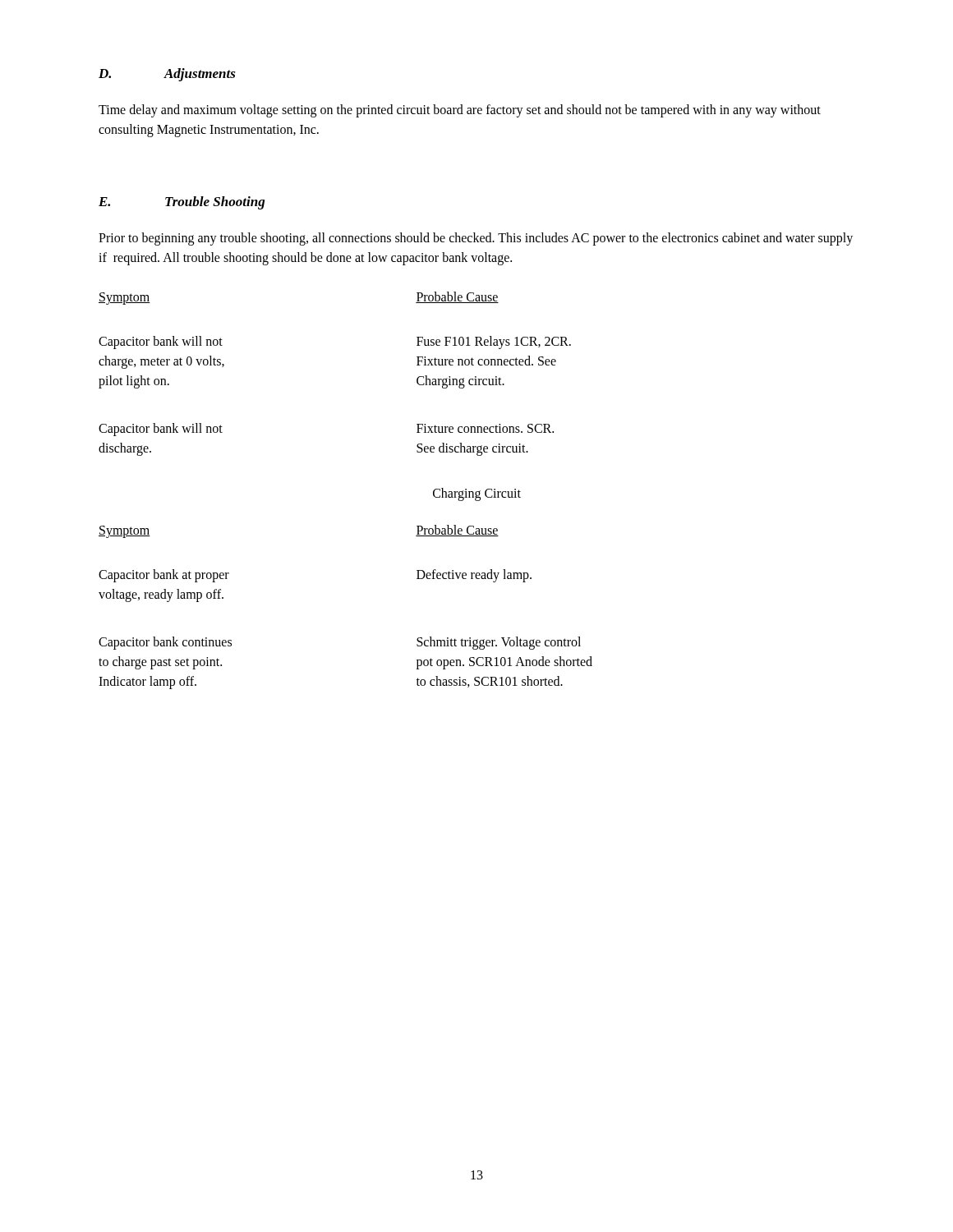The image size is (953, 1232).
Task: Locate the block starting "Charging Circuit"
Action: pyautogui.click(x=476, y=493)
